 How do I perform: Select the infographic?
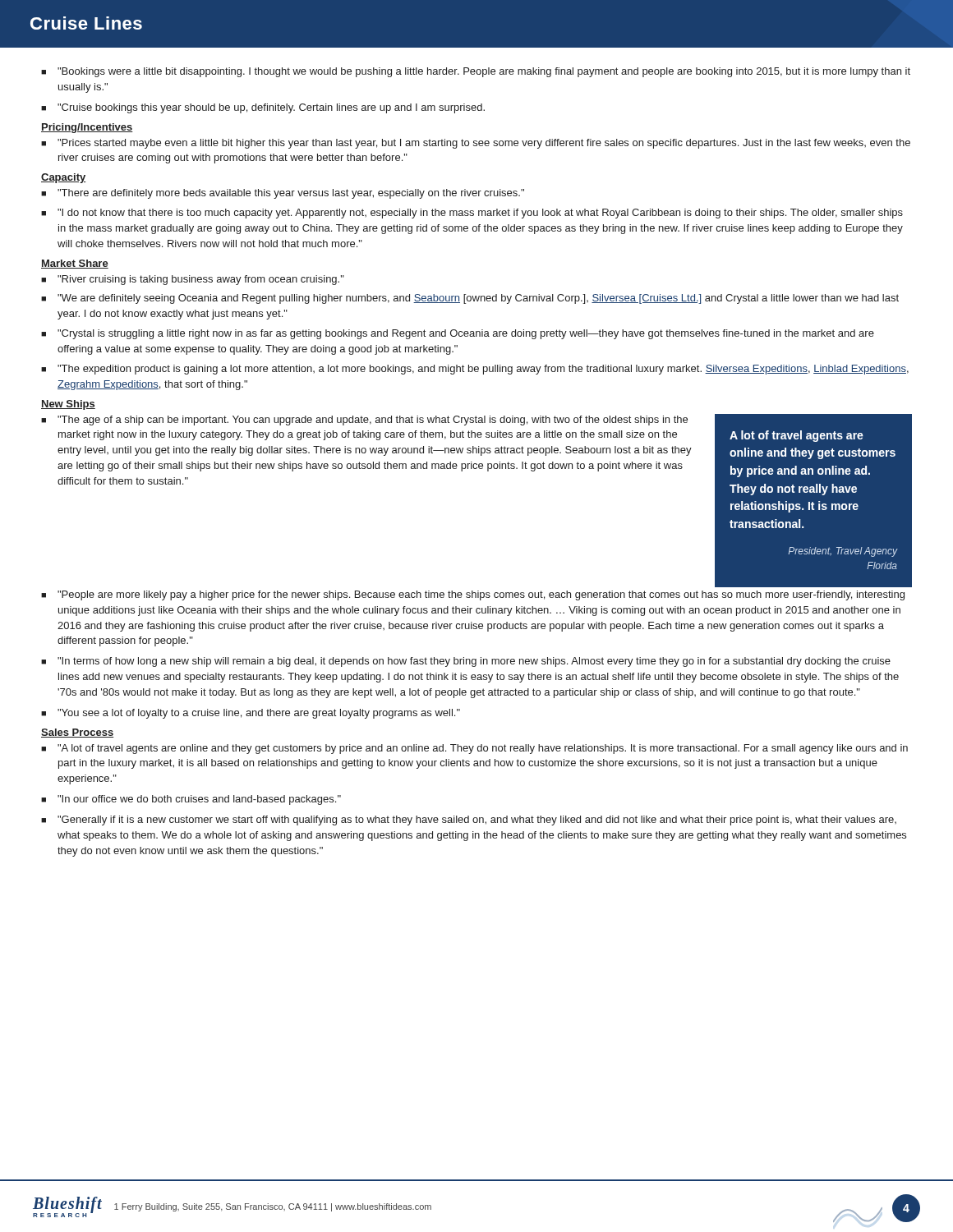point(813,500)
